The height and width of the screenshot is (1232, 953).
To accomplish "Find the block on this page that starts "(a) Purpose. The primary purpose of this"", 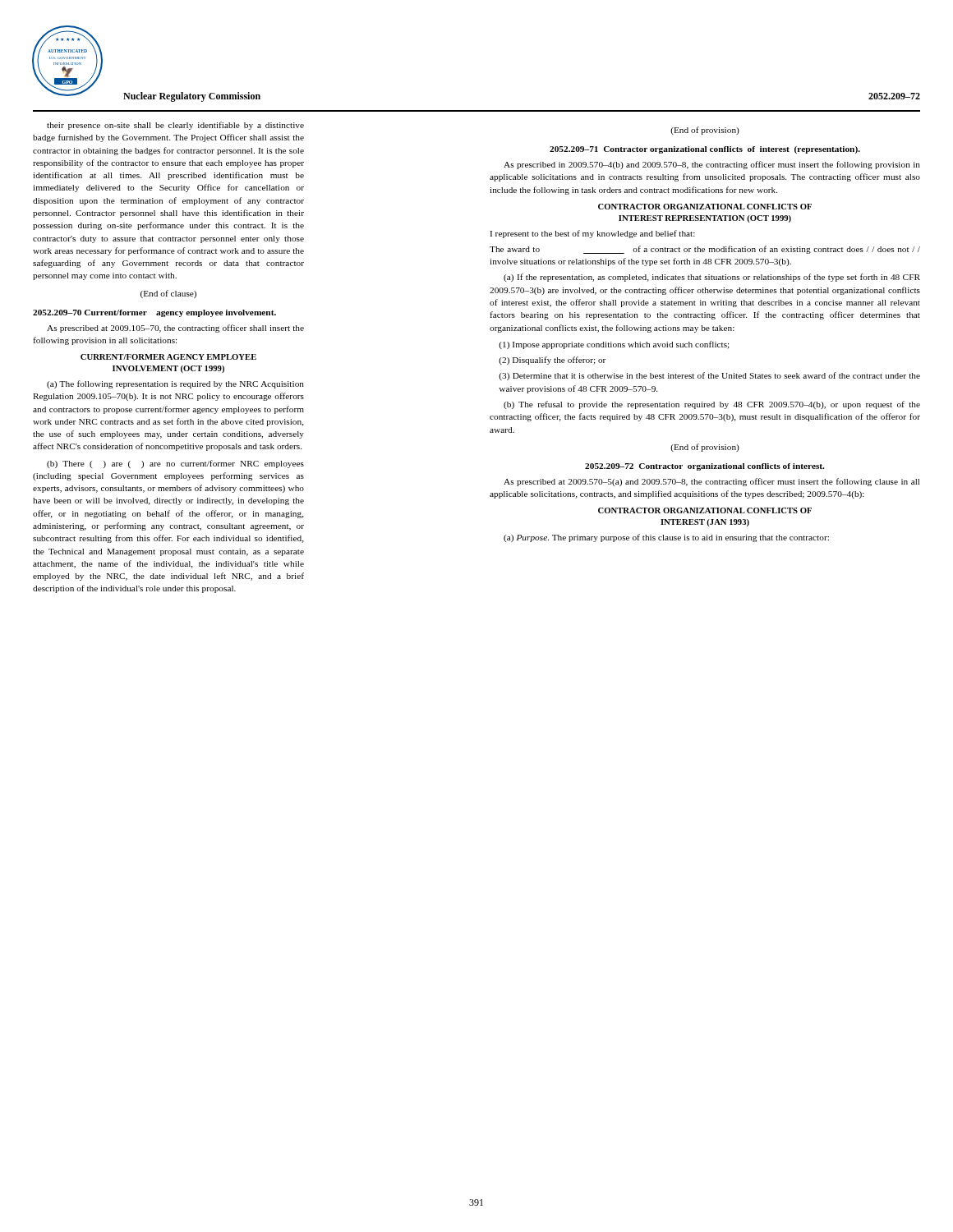I will [x=705, y=538].
